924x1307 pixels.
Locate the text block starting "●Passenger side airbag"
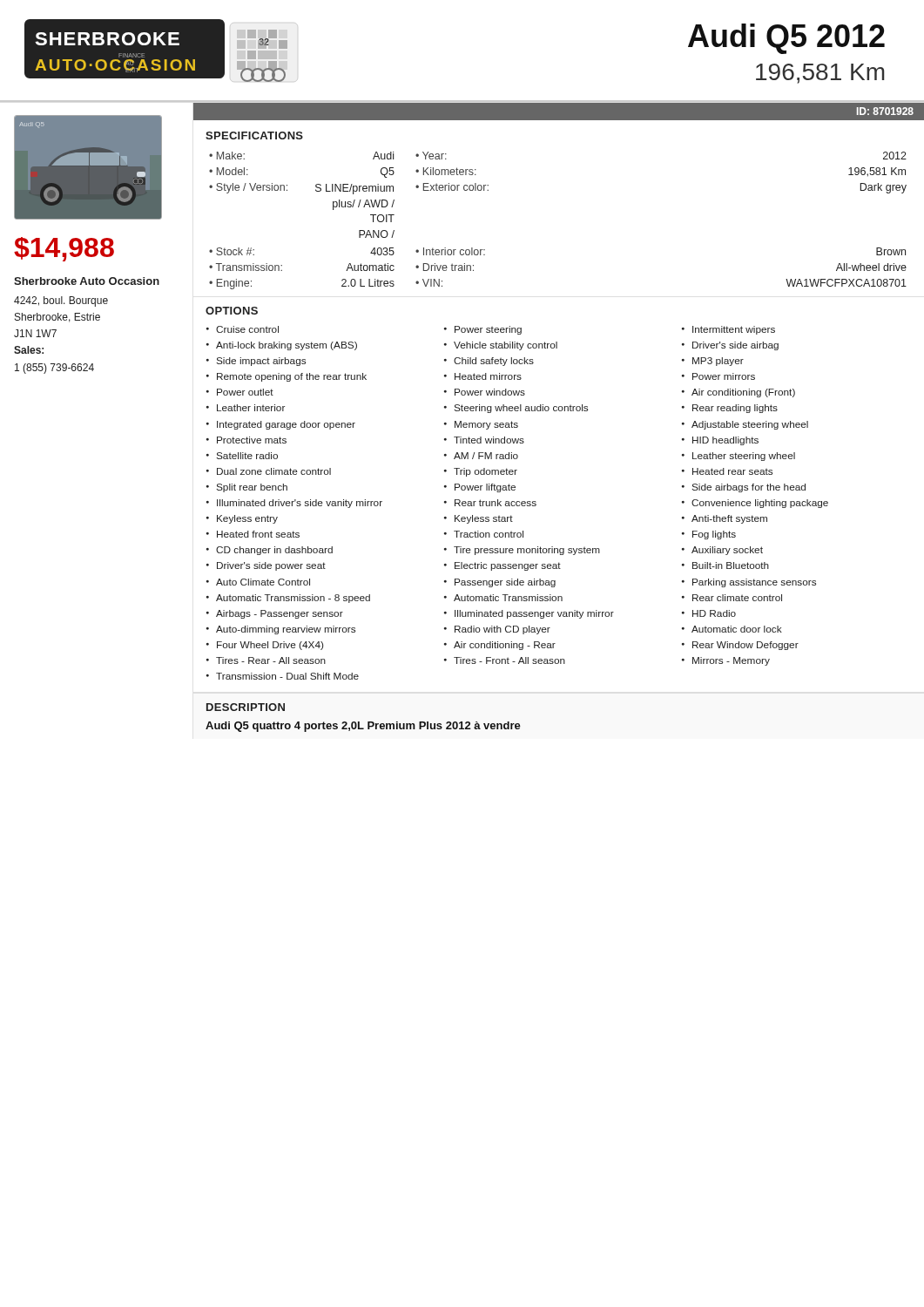[x=500, y=582]
